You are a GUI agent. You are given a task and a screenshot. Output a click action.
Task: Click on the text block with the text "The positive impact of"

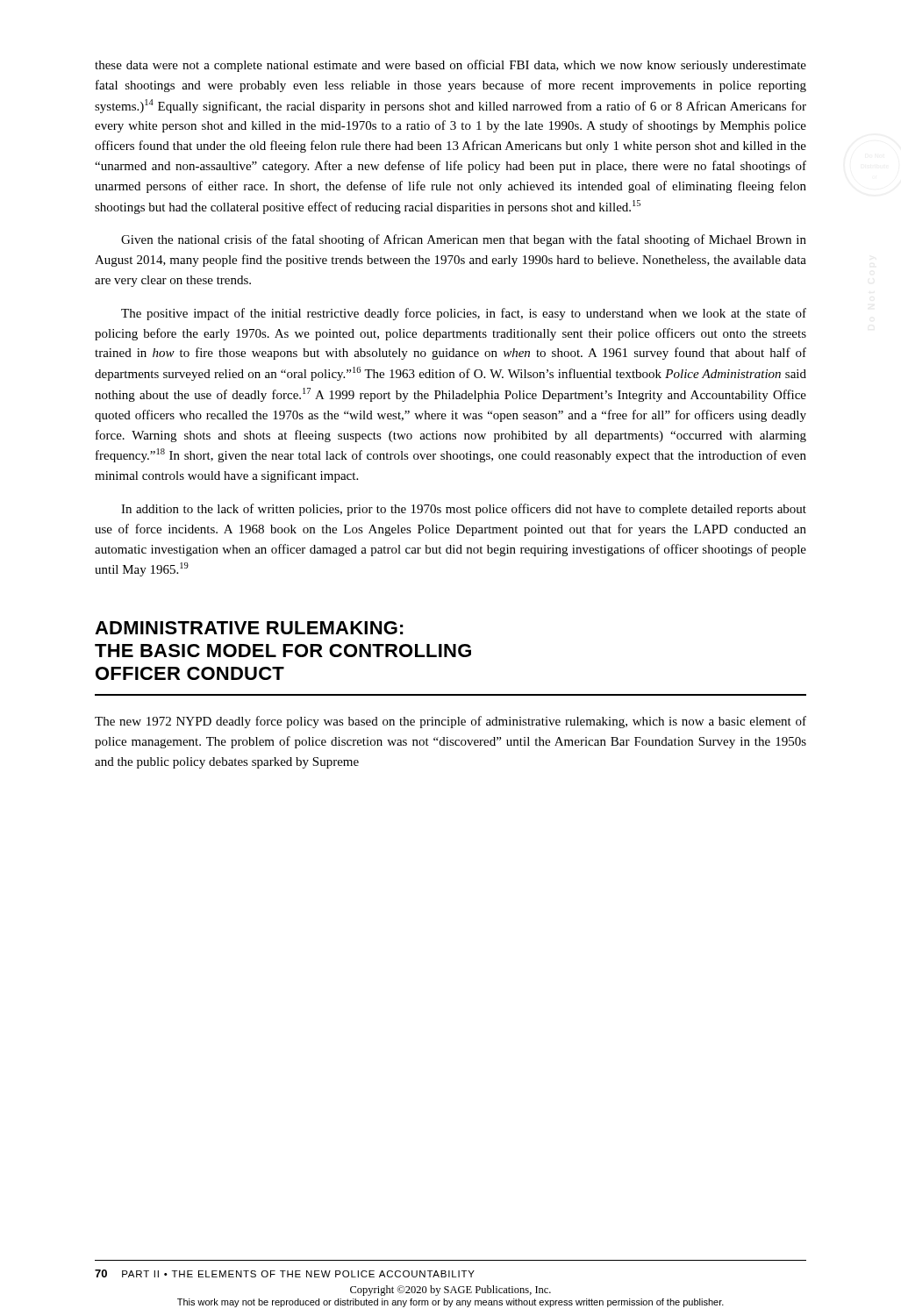[450, 395]
